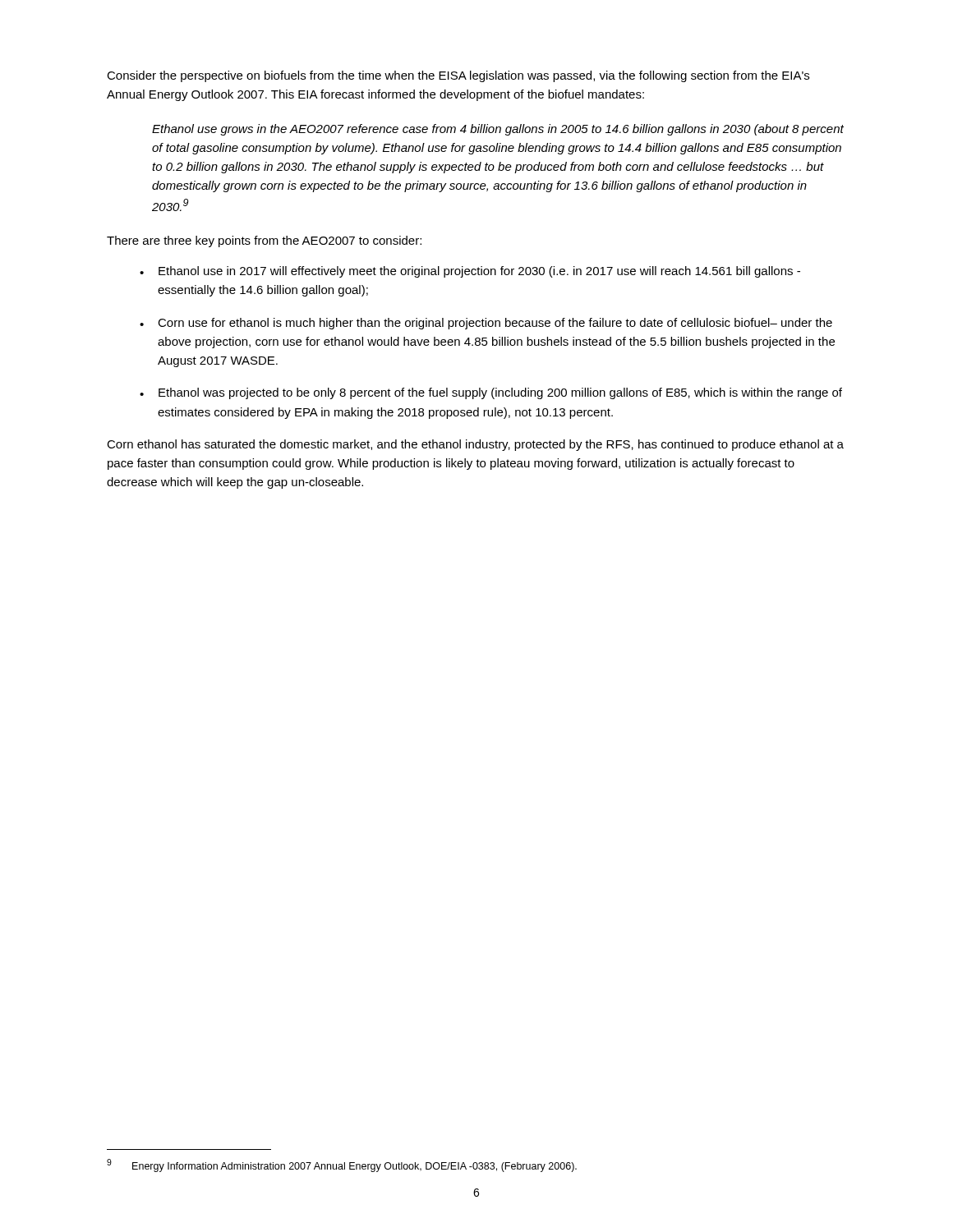Click on the block starting "Corn ethanol has saturated the domestic market,"

pyautogui.click(x=475, y=463)
